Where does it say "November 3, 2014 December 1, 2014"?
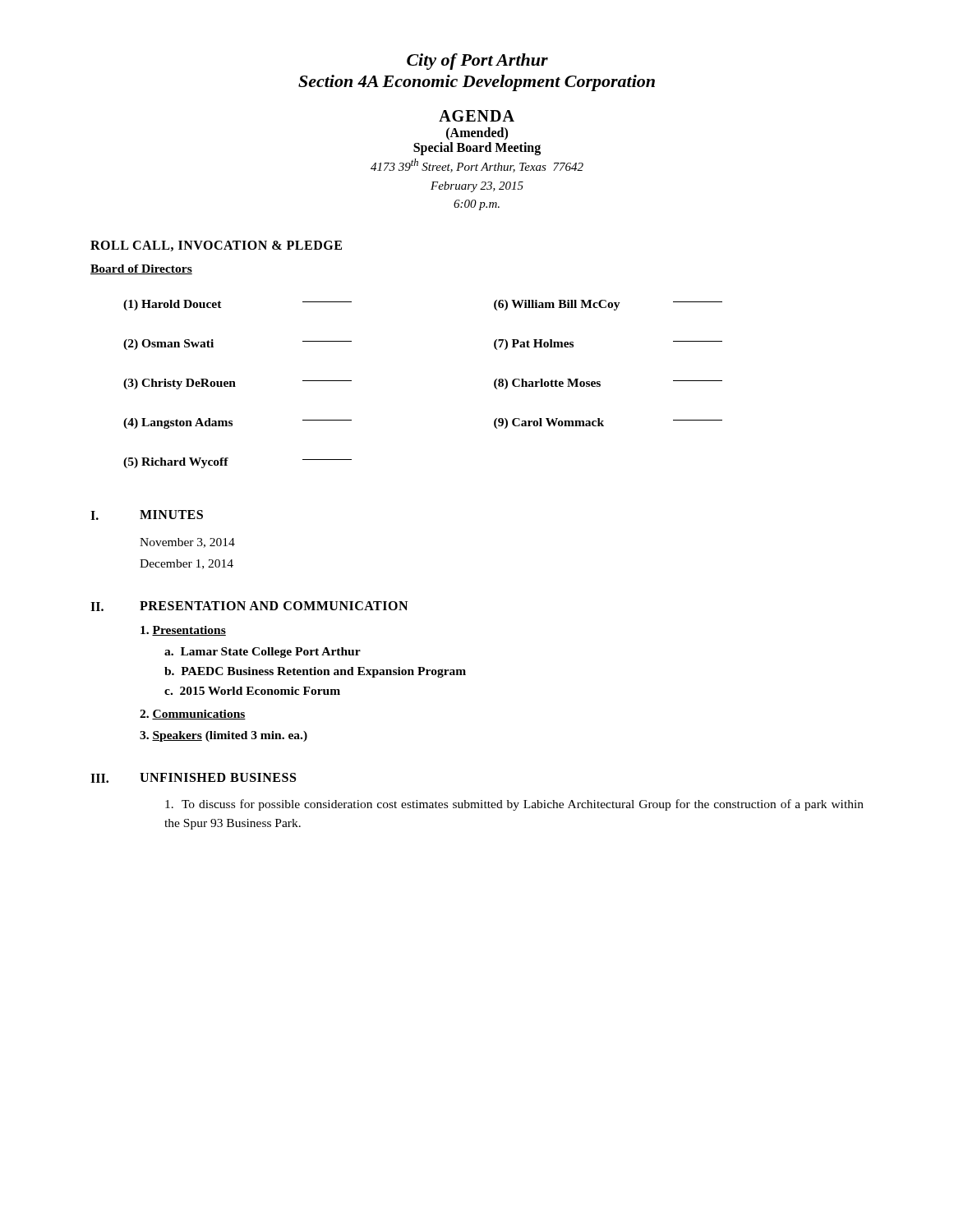 tap(187, 552)
